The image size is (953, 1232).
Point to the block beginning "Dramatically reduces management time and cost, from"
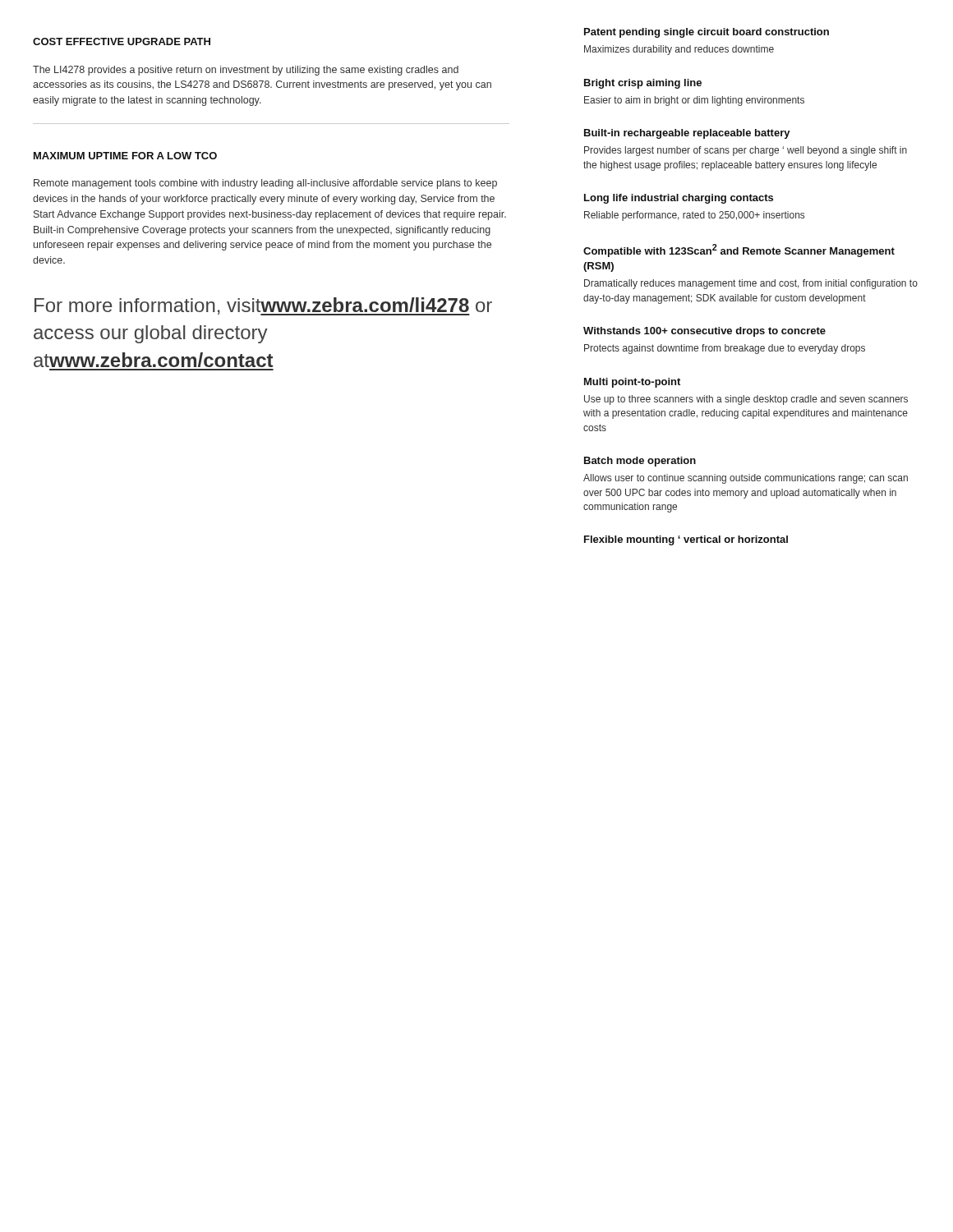(750, 291)
